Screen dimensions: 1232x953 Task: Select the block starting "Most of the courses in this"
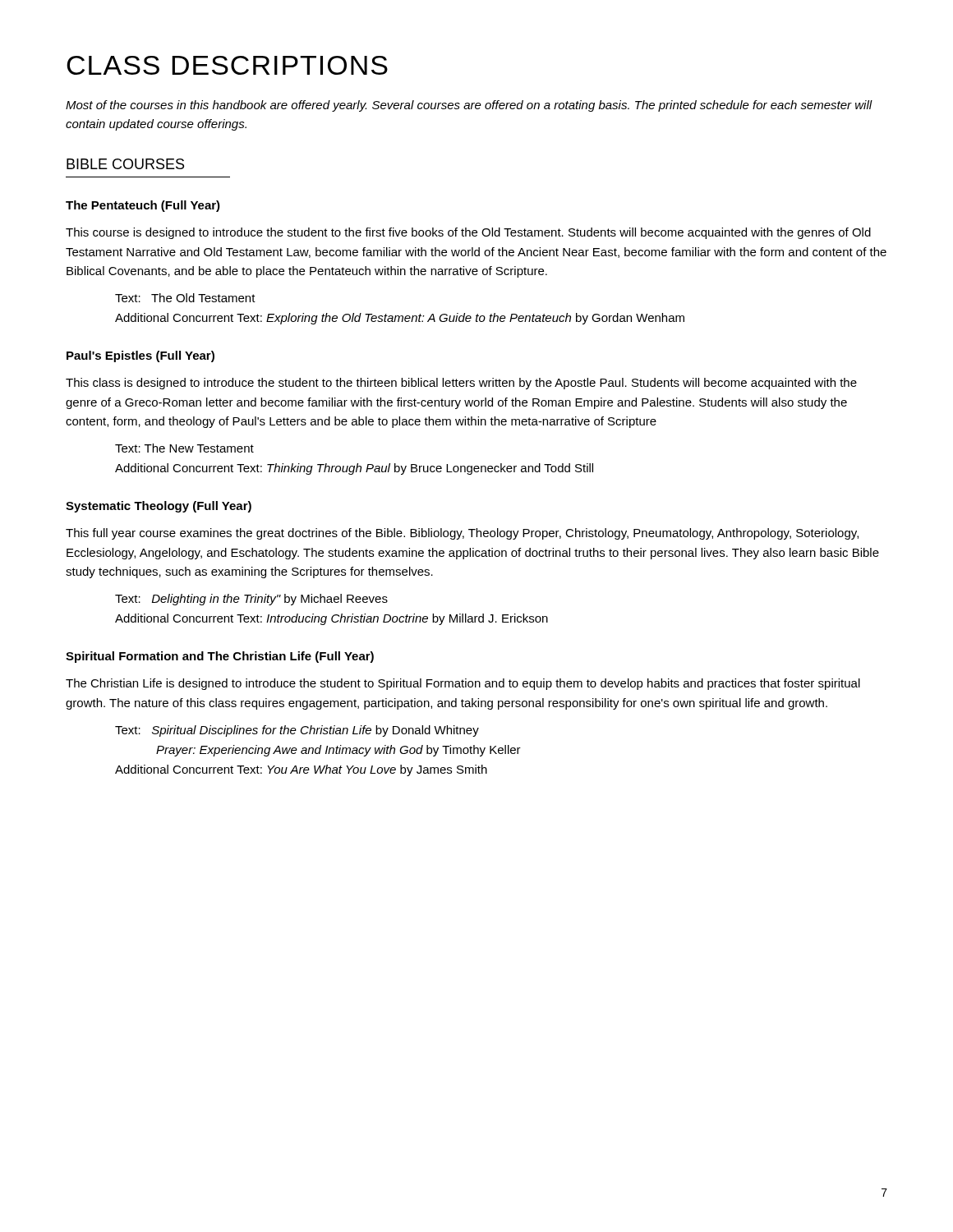pos(469,114)
